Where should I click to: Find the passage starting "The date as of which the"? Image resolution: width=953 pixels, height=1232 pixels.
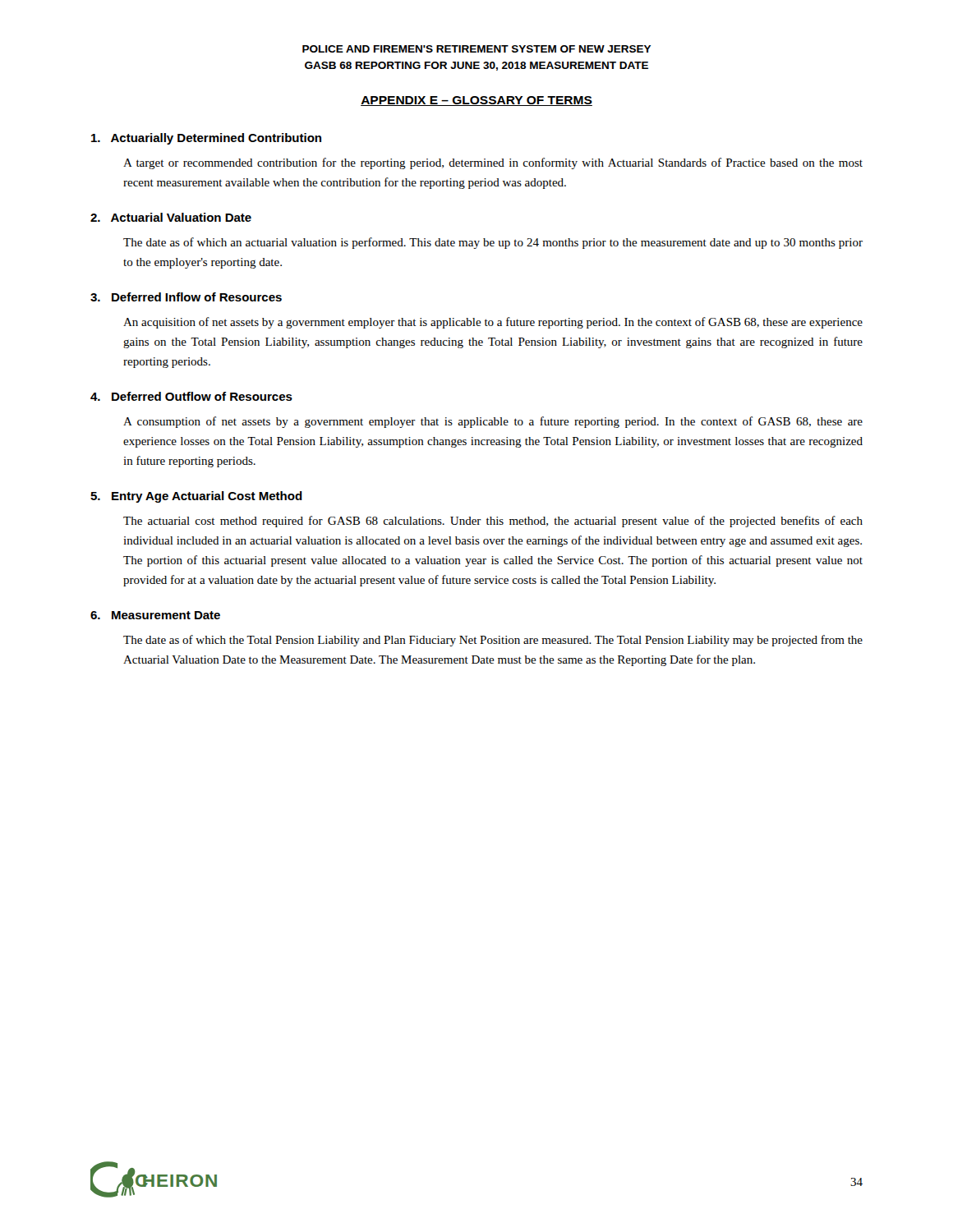tap(493, 649)
